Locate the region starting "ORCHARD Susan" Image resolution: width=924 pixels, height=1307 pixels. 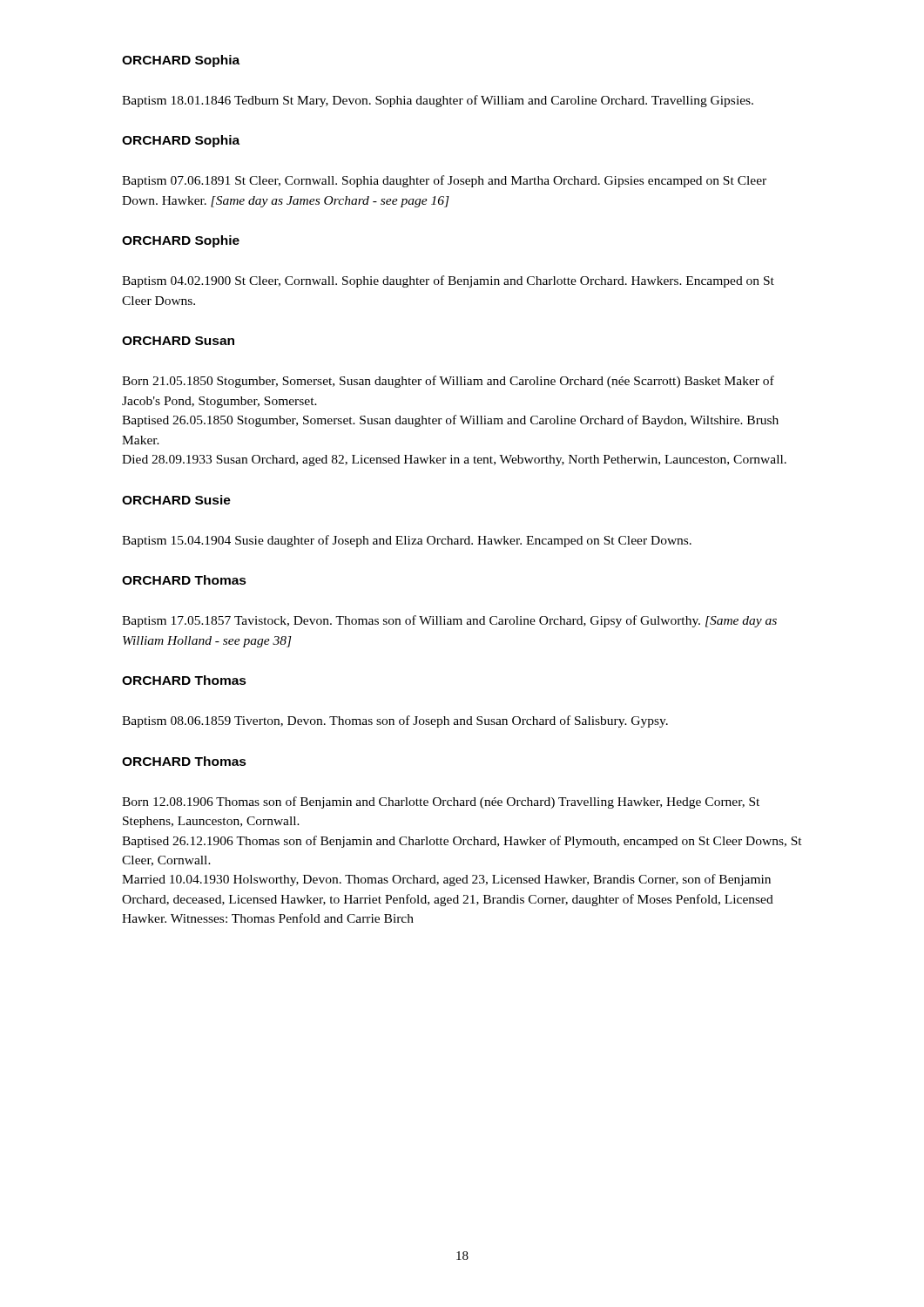tap(178, 341)
